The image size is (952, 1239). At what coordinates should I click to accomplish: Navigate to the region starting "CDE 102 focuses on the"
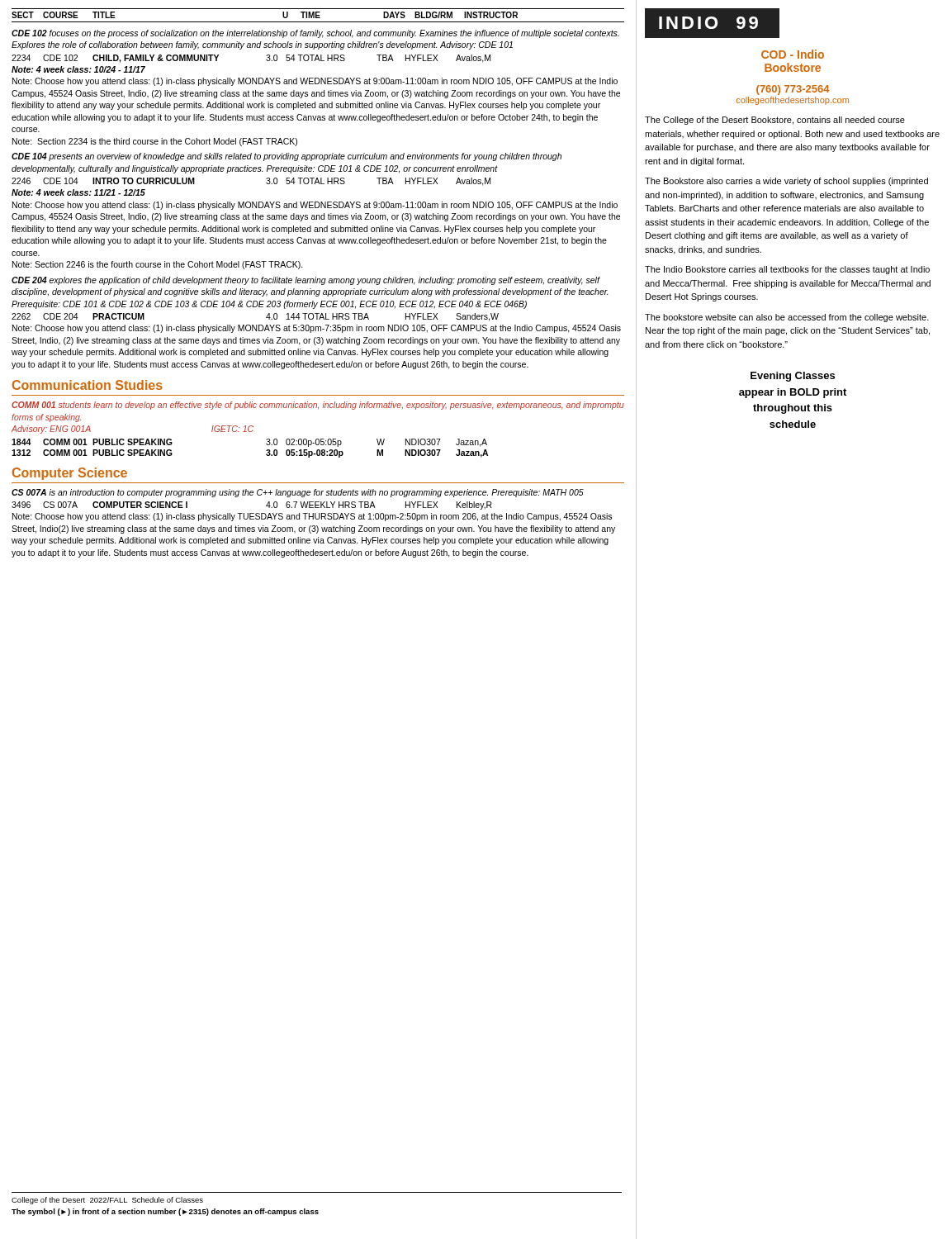(x=316, y=39)
